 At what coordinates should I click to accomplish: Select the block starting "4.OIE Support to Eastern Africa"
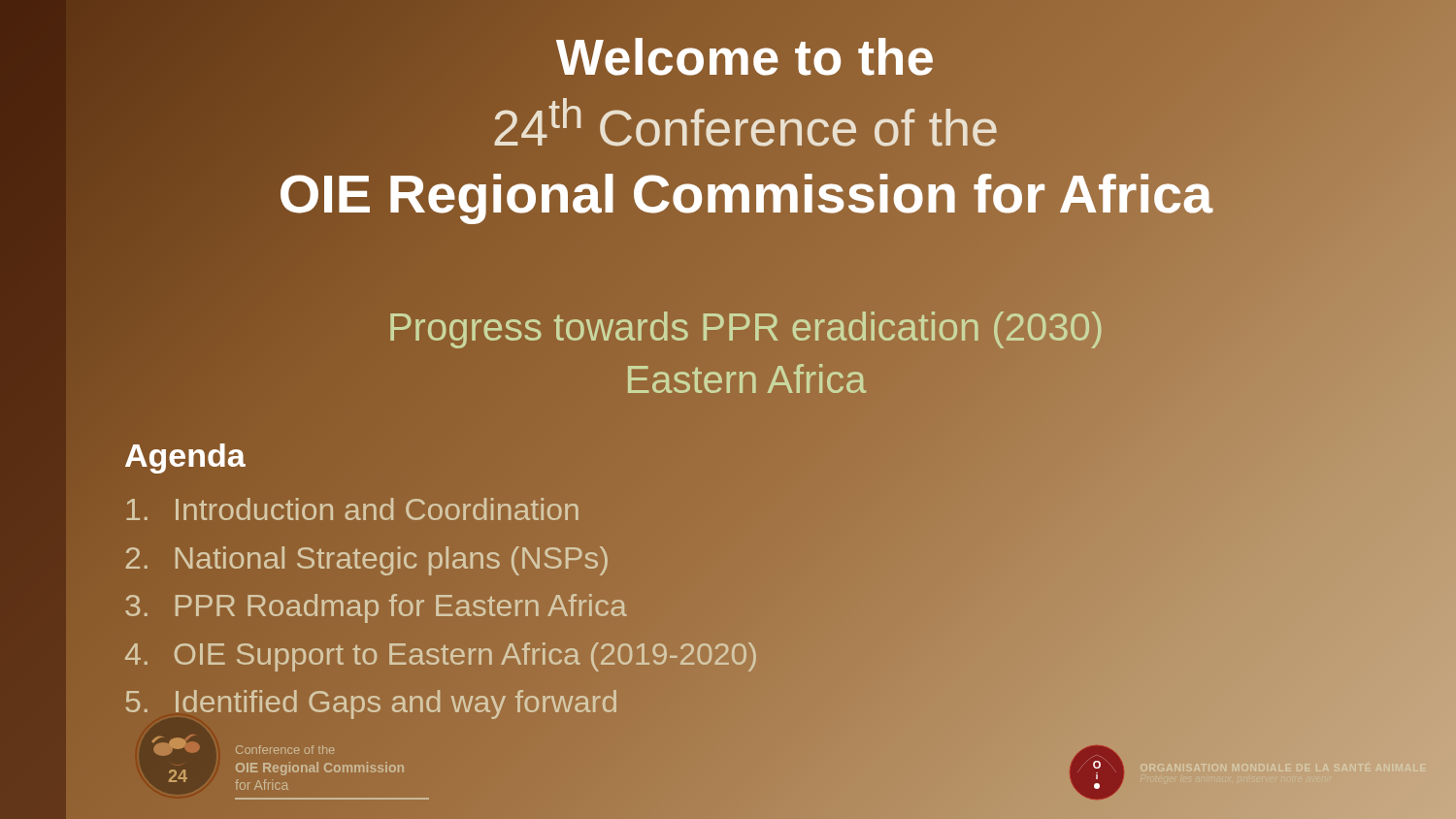pos(441,655)
